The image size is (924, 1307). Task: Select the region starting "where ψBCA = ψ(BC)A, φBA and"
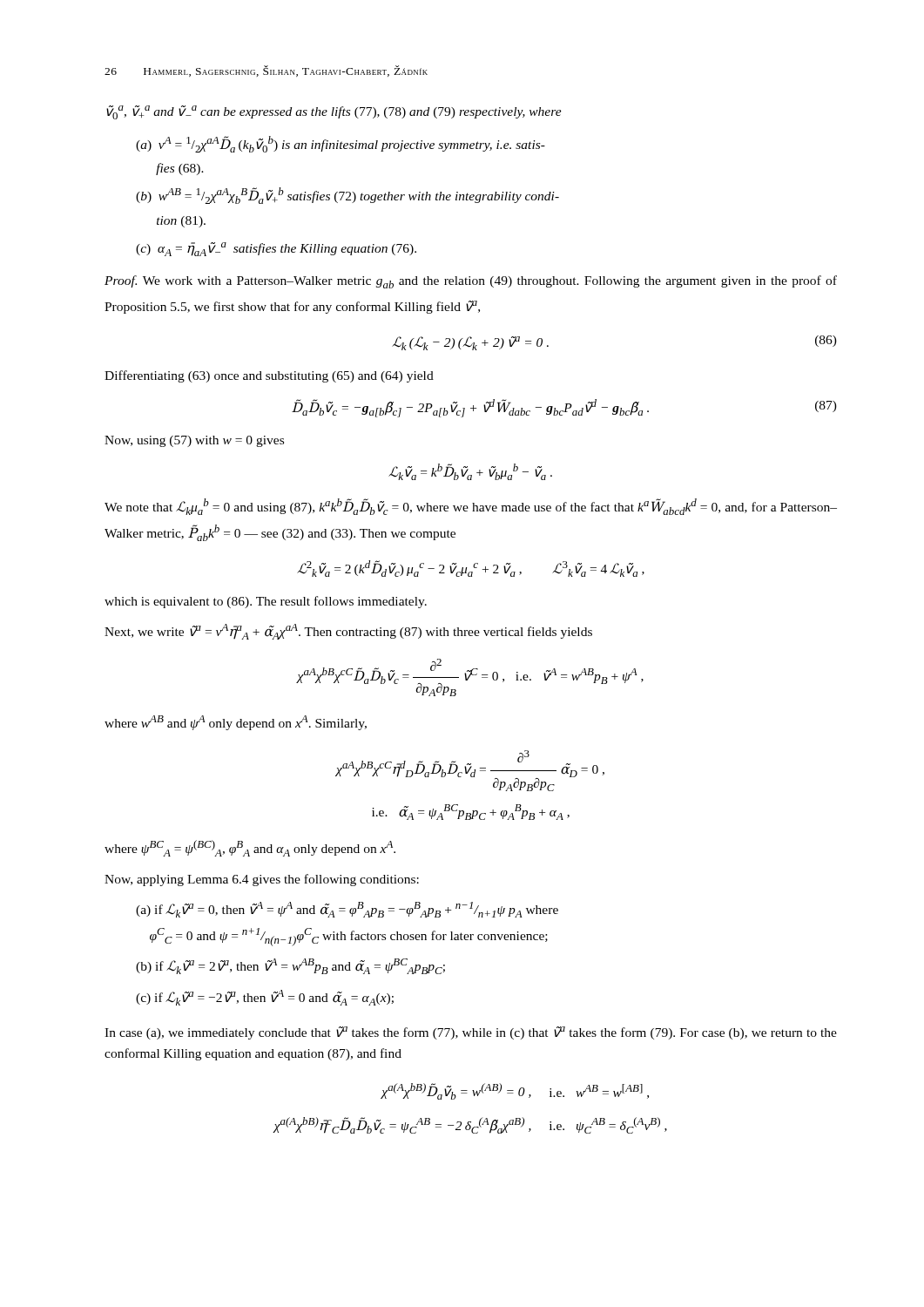coord(250,848)
